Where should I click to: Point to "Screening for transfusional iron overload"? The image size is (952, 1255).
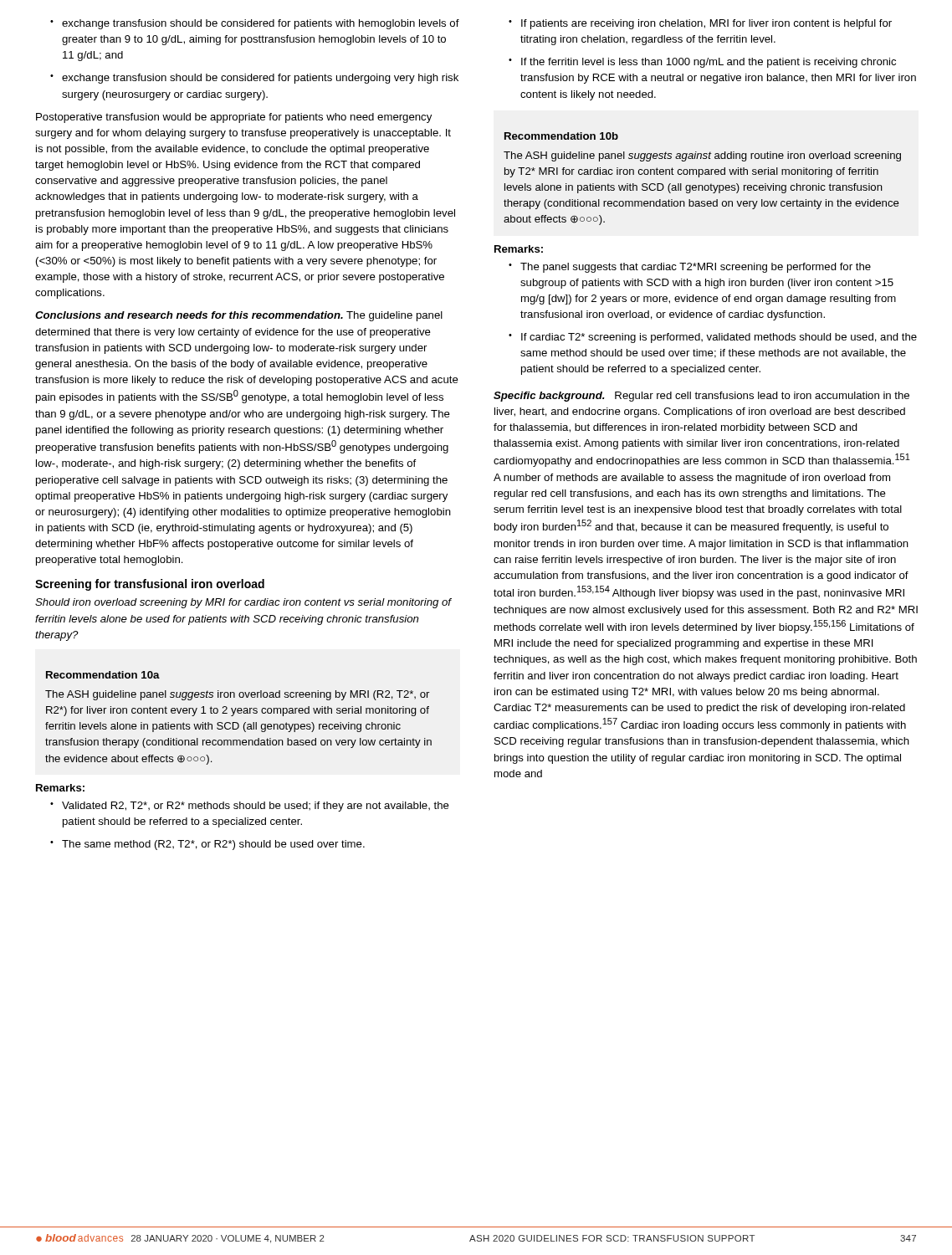[248, 584]
